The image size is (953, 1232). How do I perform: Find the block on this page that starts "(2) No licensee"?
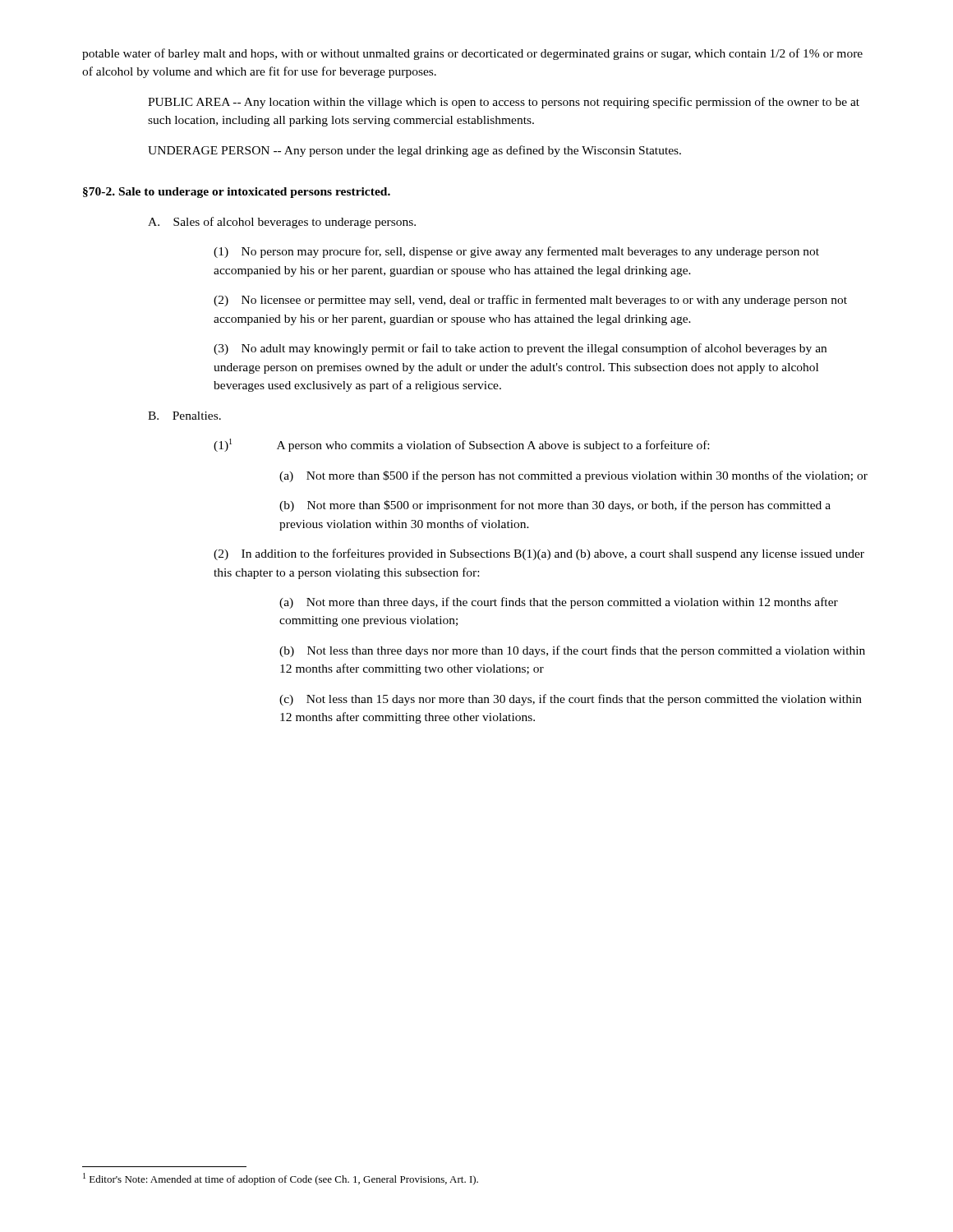[542, 309]
